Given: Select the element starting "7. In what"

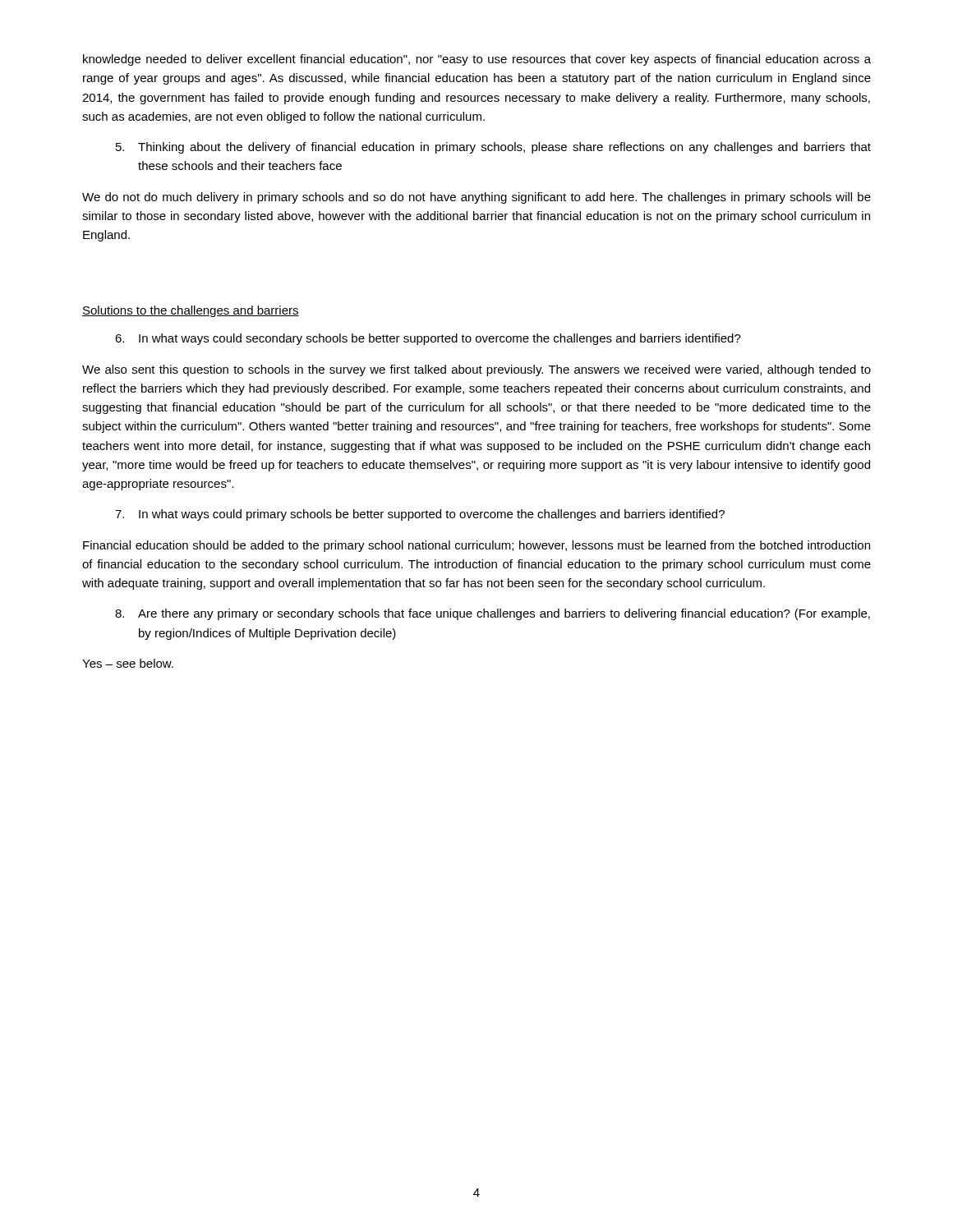Looking at the screenshot, I should [493, 514].
